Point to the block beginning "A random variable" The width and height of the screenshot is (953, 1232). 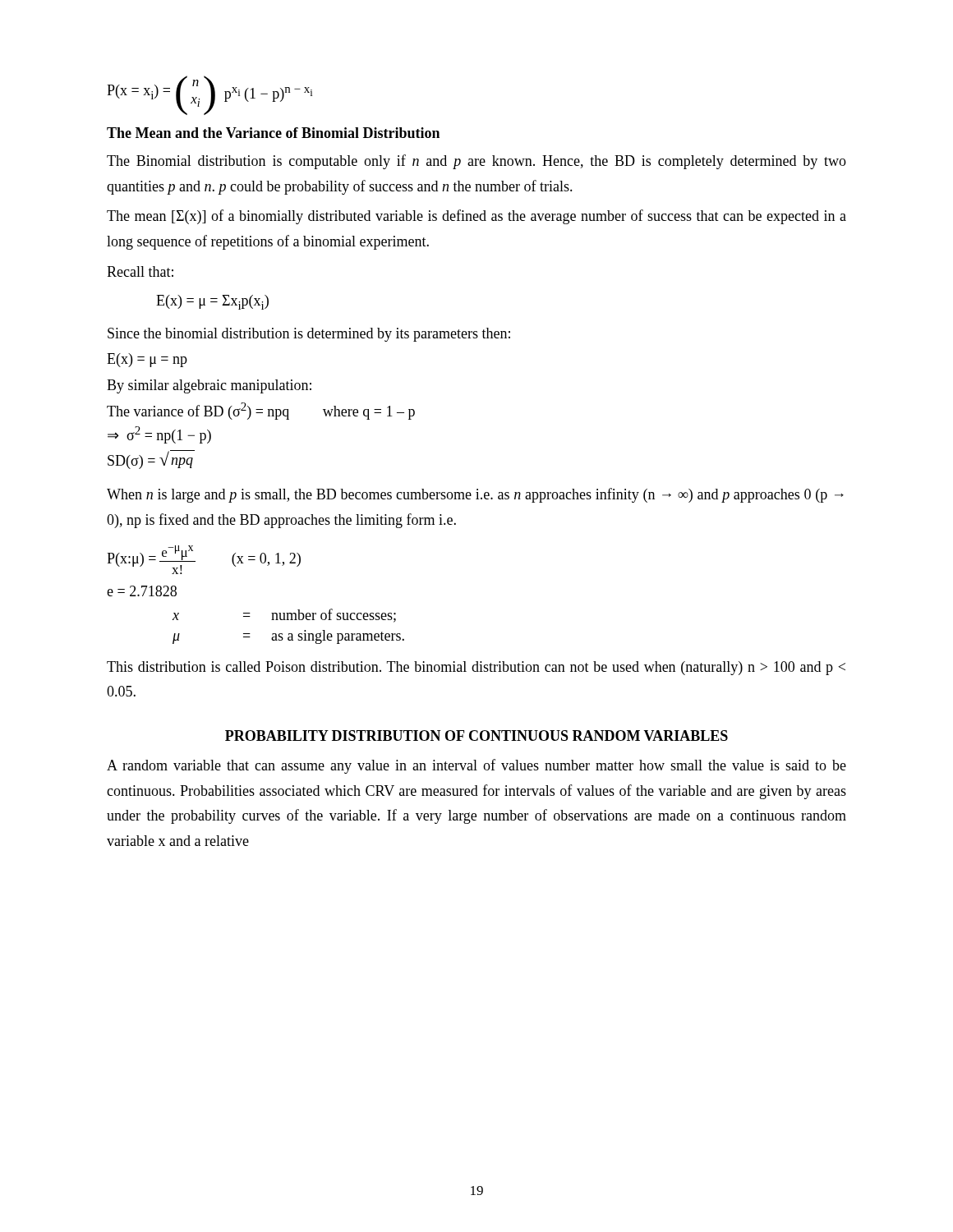(x=476, y=803)
